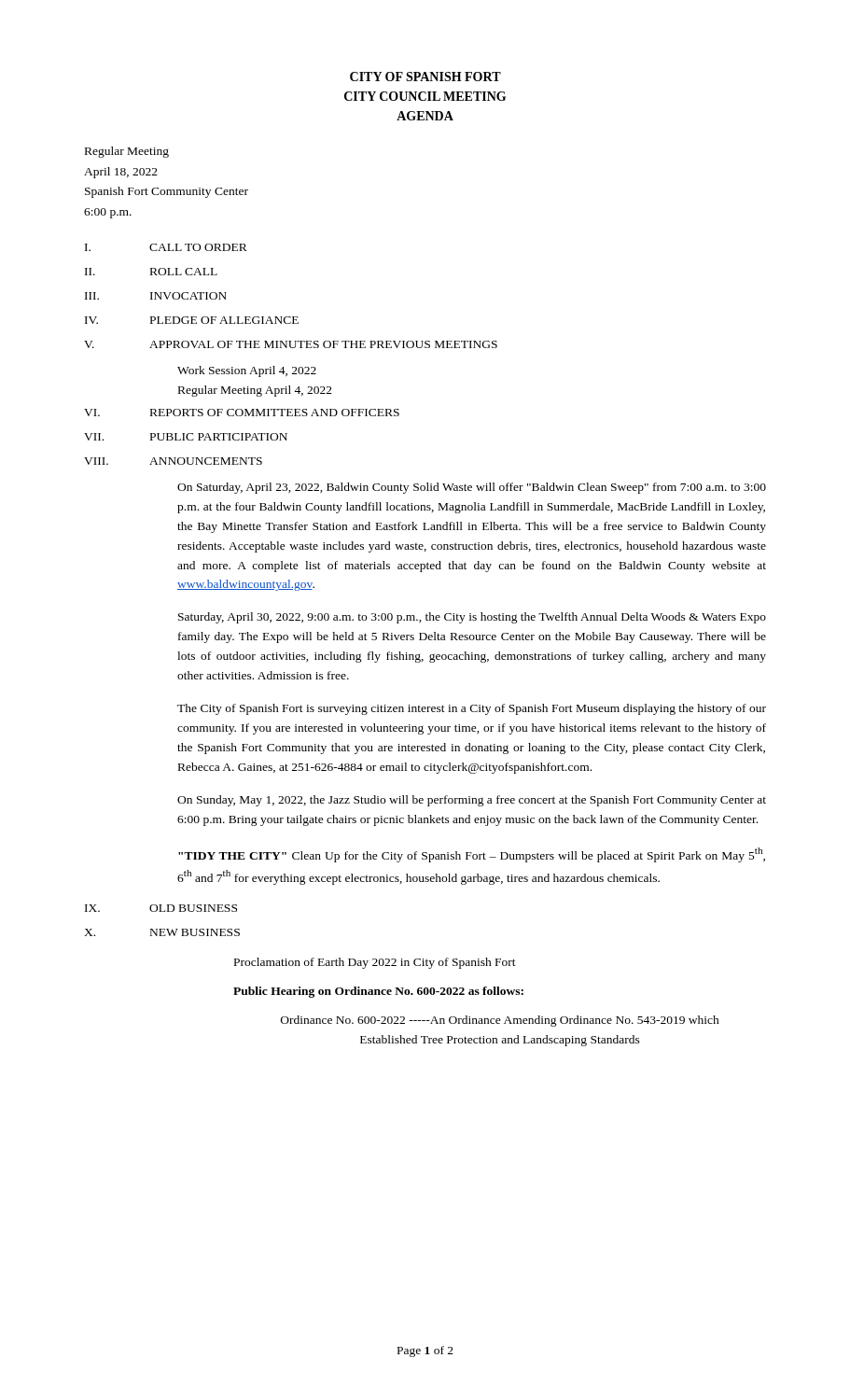The height and width of the screenshot is (1400, 850).
Task: Find the text block that says "The City of Spanish Fort is surveying"
Action: (472, 737)
